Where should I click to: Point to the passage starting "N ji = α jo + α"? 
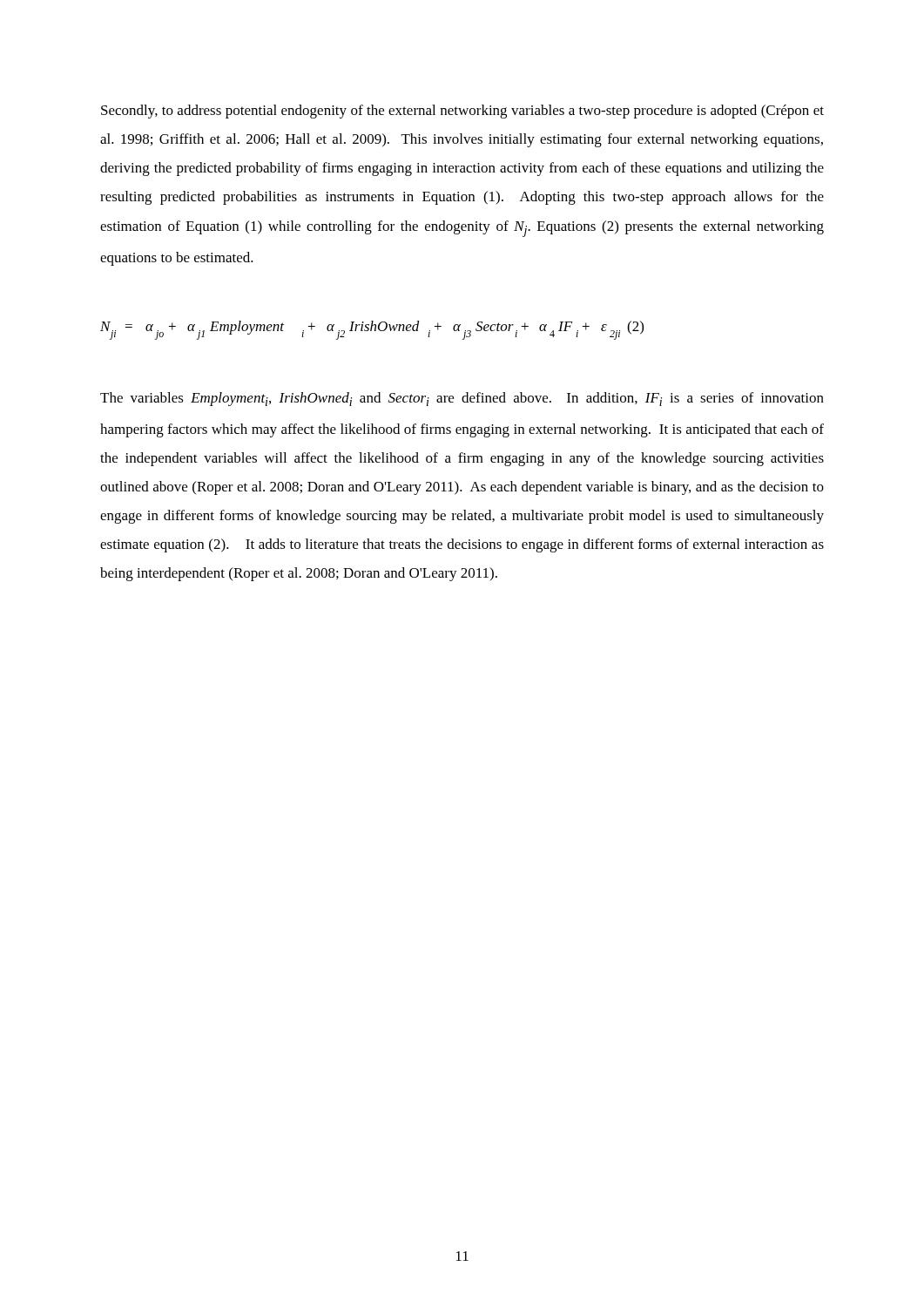pyautogui.click(x=383, y=327)
